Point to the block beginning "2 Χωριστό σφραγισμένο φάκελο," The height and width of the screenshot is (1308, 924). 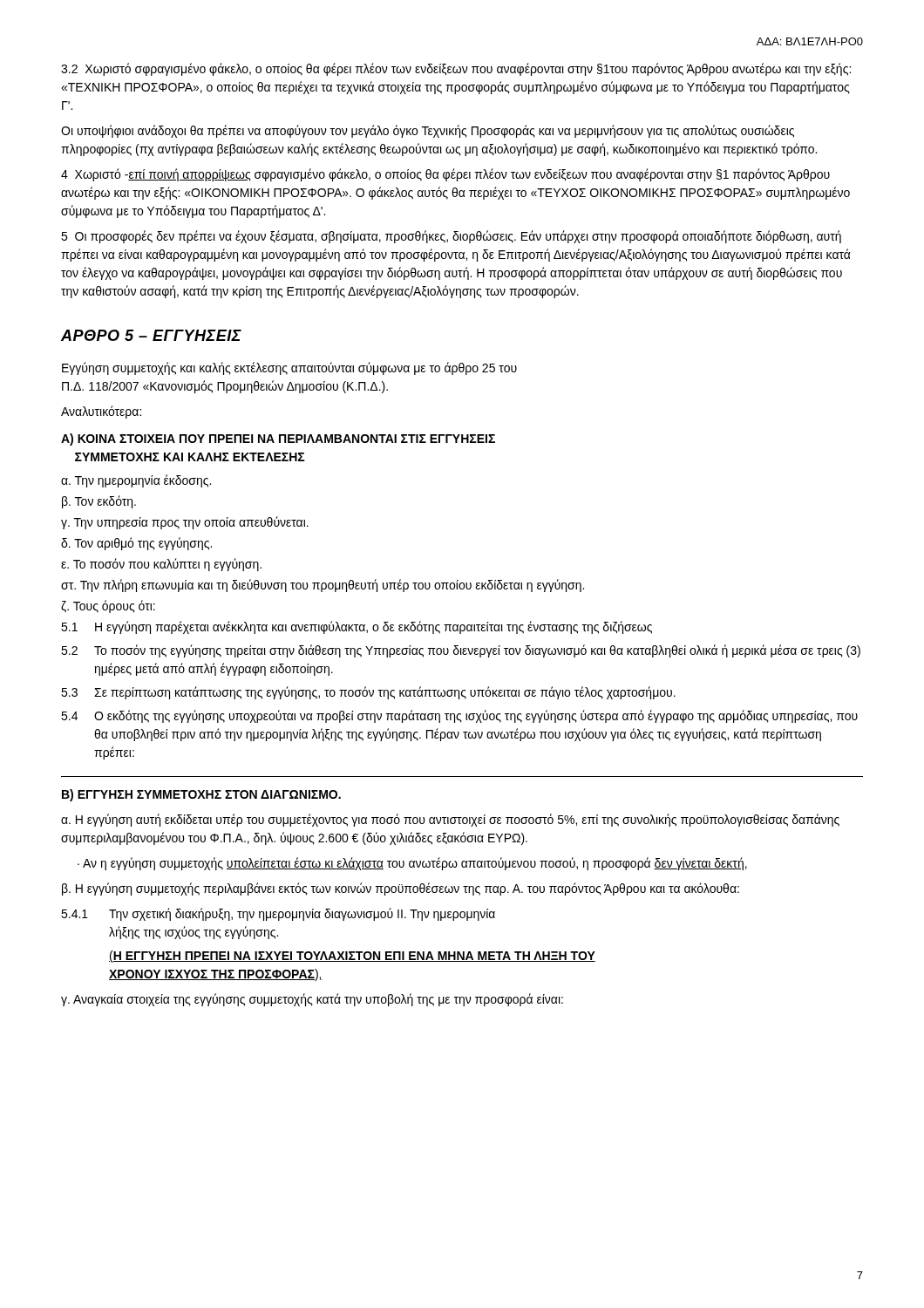pos(456,87)
